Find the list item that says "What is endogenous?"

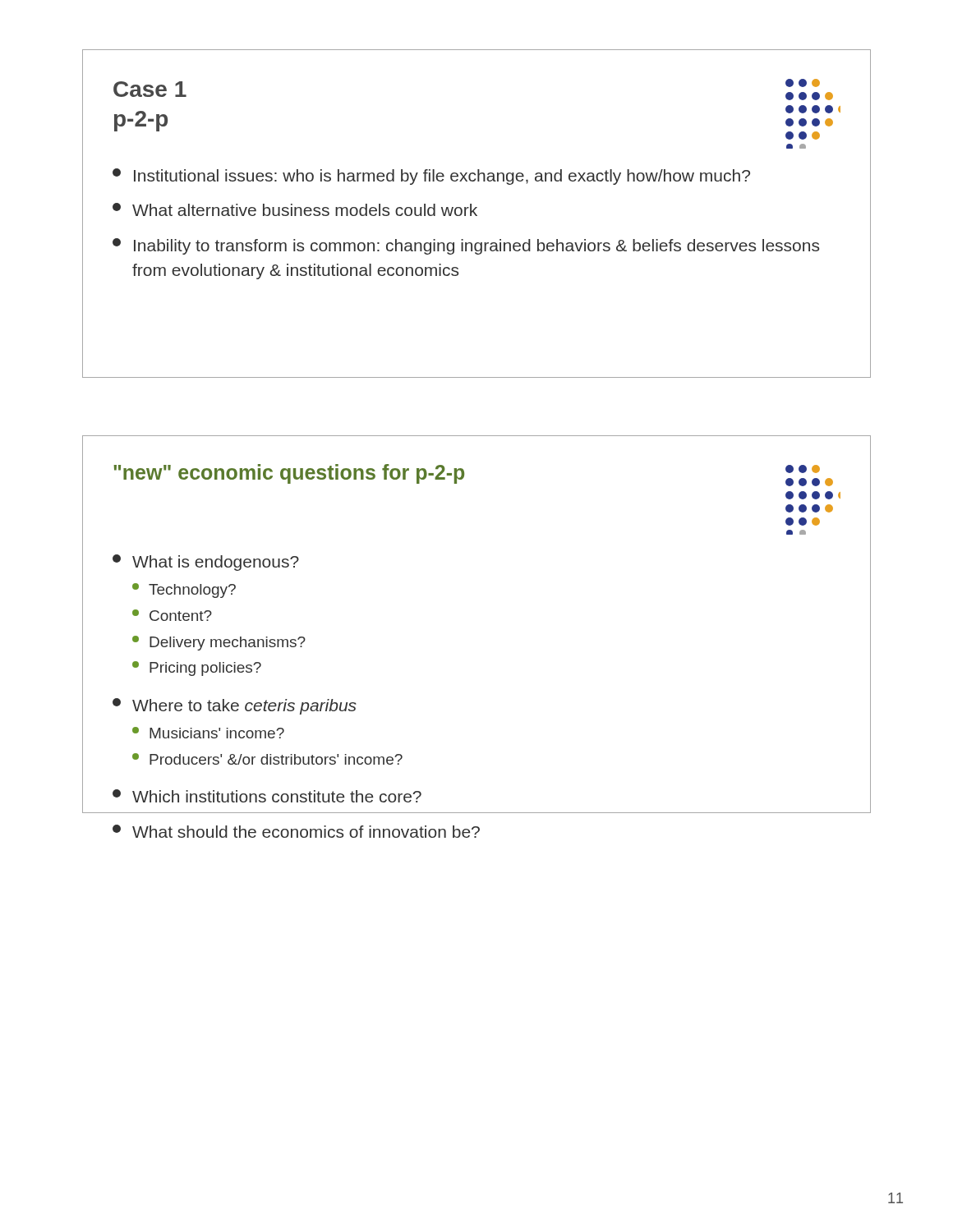coord(209,616)
